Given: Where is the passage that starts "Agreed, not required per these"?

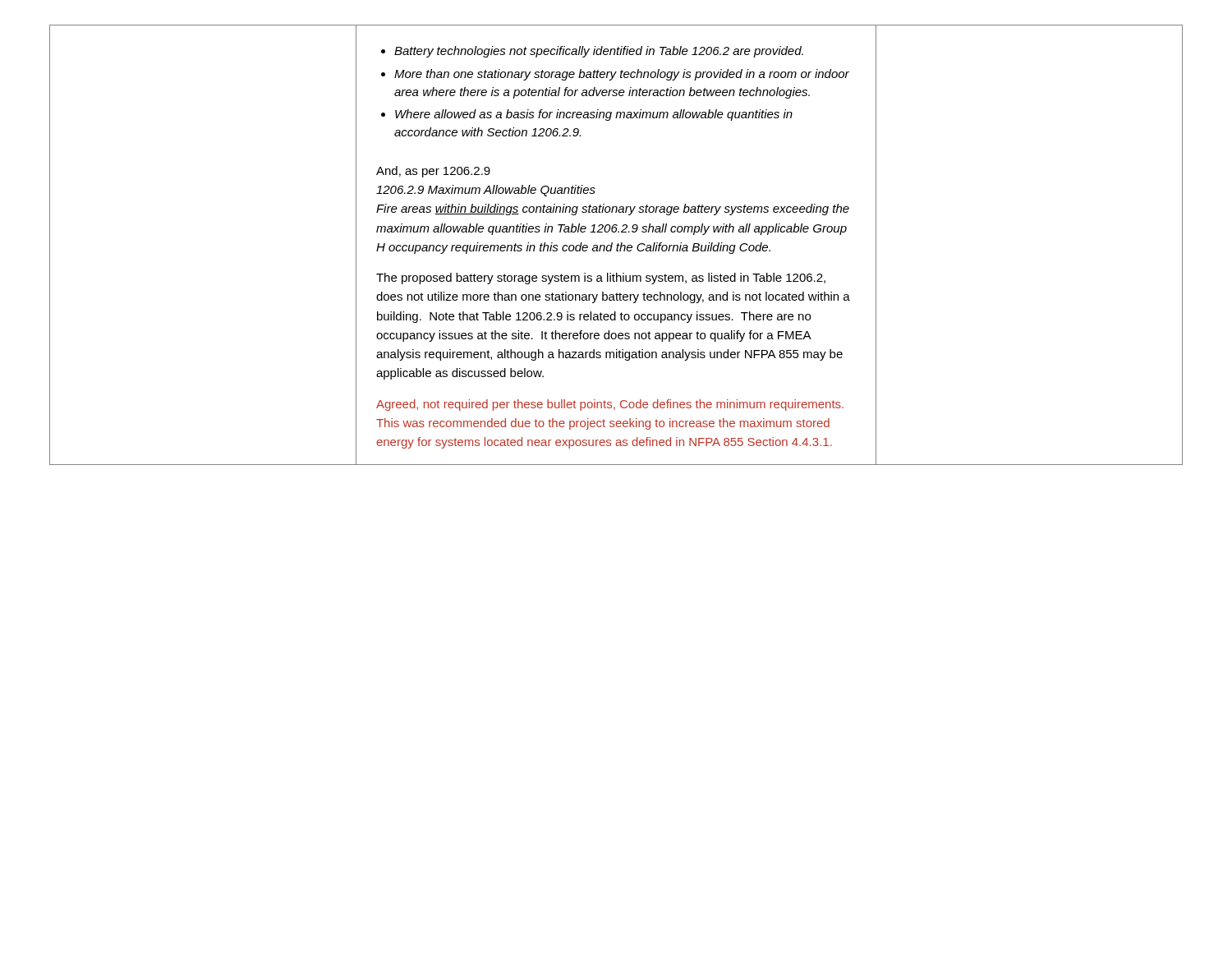Looking at the screenshot, I should pyautogui.click(x=610, y=422).
